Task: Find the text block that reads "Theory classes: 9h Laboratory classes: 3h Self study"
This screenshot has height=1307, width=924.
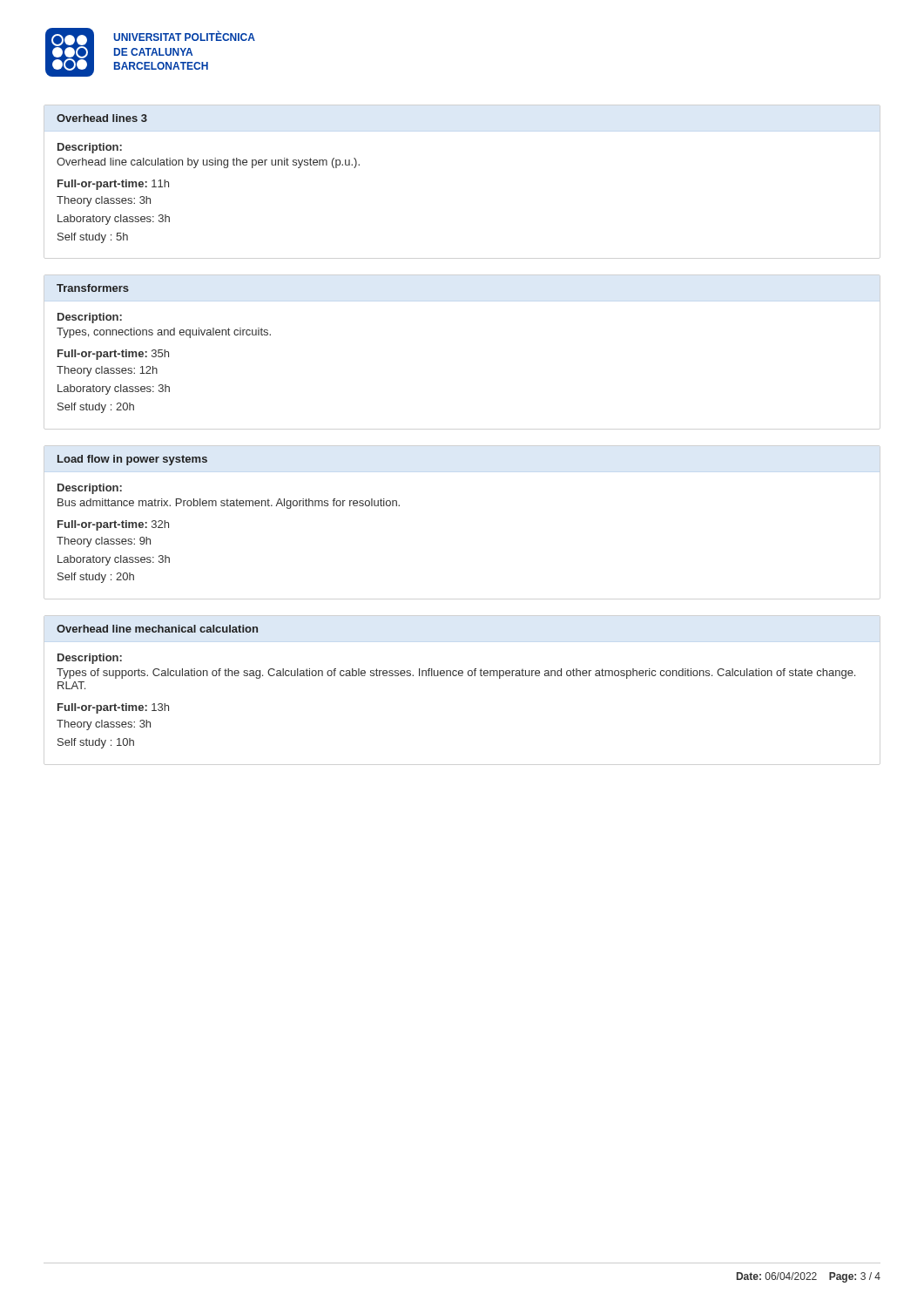Action: [x=114, y=559]
